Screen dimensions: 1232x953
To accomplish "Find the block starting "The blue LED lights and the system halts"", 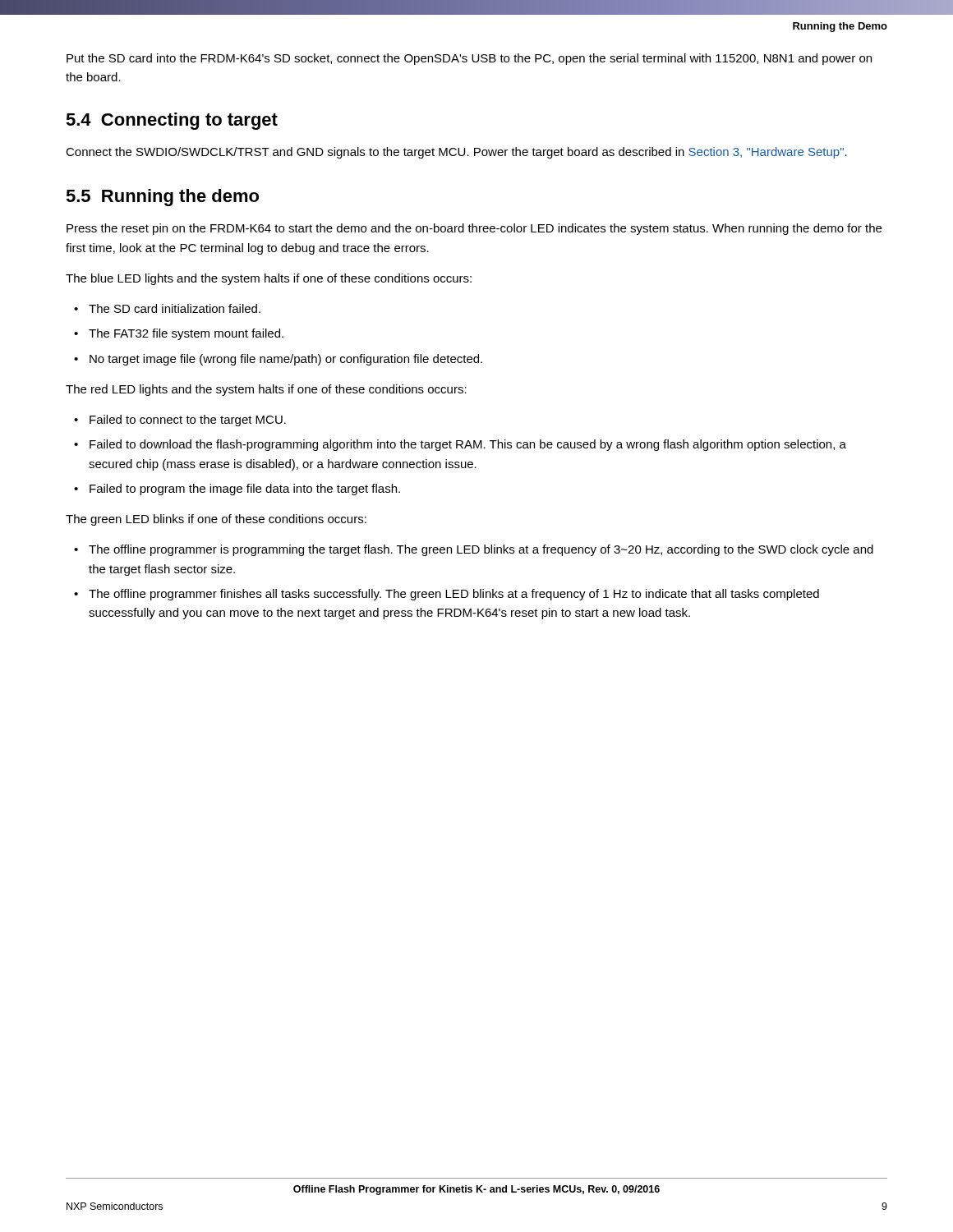I will point(269,278).
